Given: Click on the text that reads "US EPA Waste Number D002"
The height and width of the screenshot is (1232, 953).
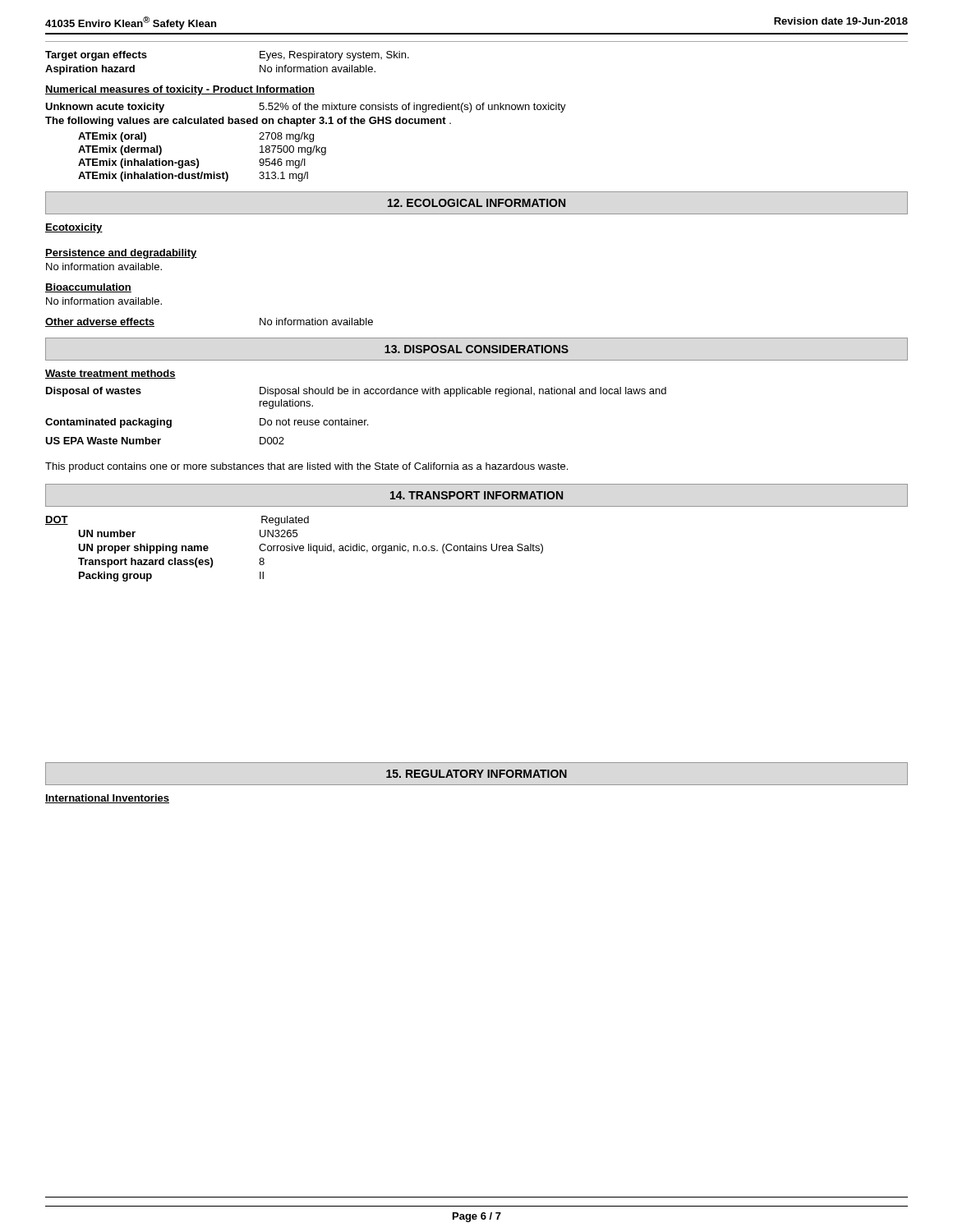Looking at the screenshot, I should [x=97, y=441].
